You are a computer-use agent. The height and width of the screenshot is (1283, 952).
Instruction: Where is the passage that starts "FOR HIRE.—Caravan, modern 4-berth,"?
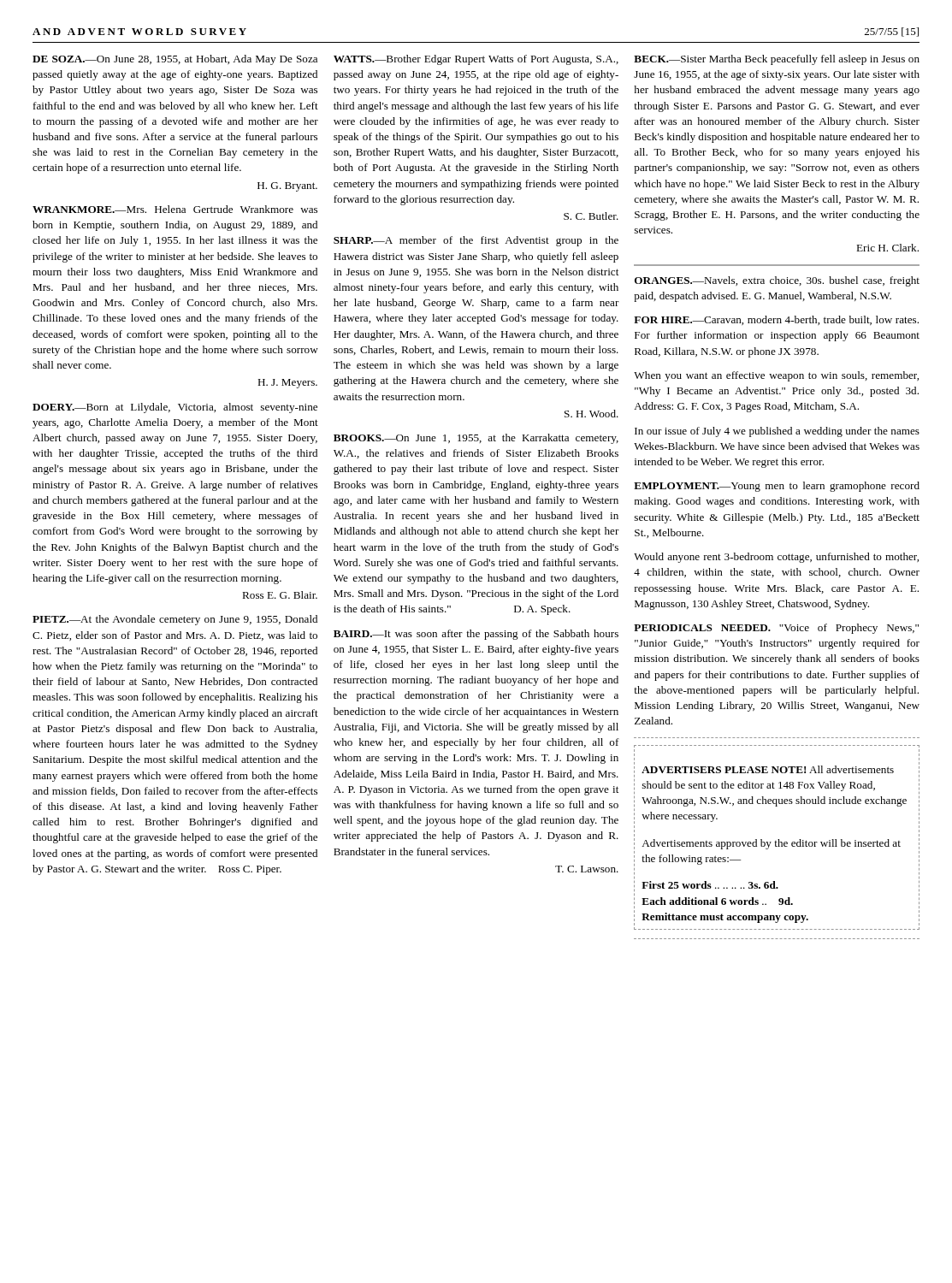[x=777, y=336]
